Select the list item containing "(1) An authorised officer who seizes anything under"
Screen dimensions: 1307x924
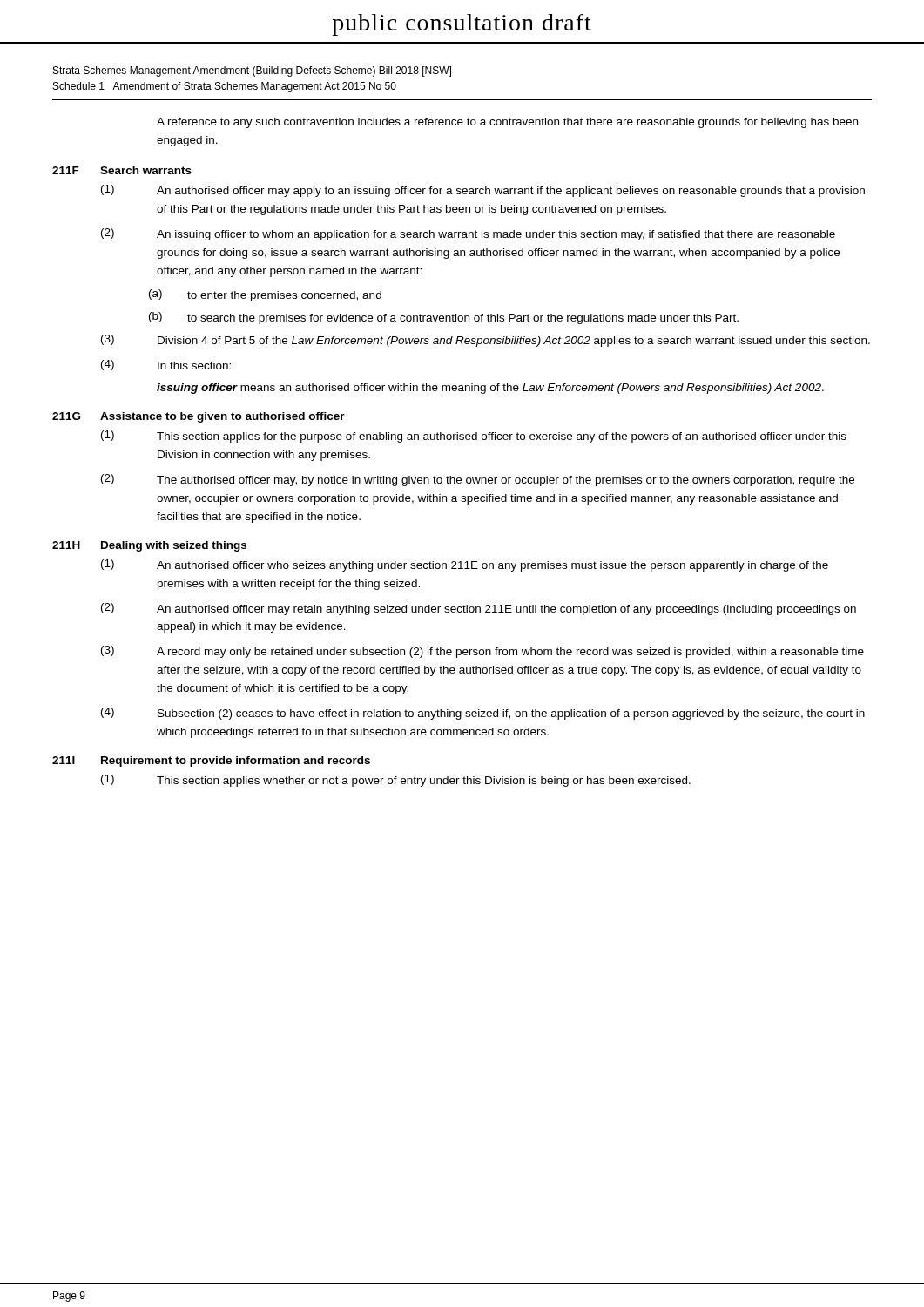486,575
